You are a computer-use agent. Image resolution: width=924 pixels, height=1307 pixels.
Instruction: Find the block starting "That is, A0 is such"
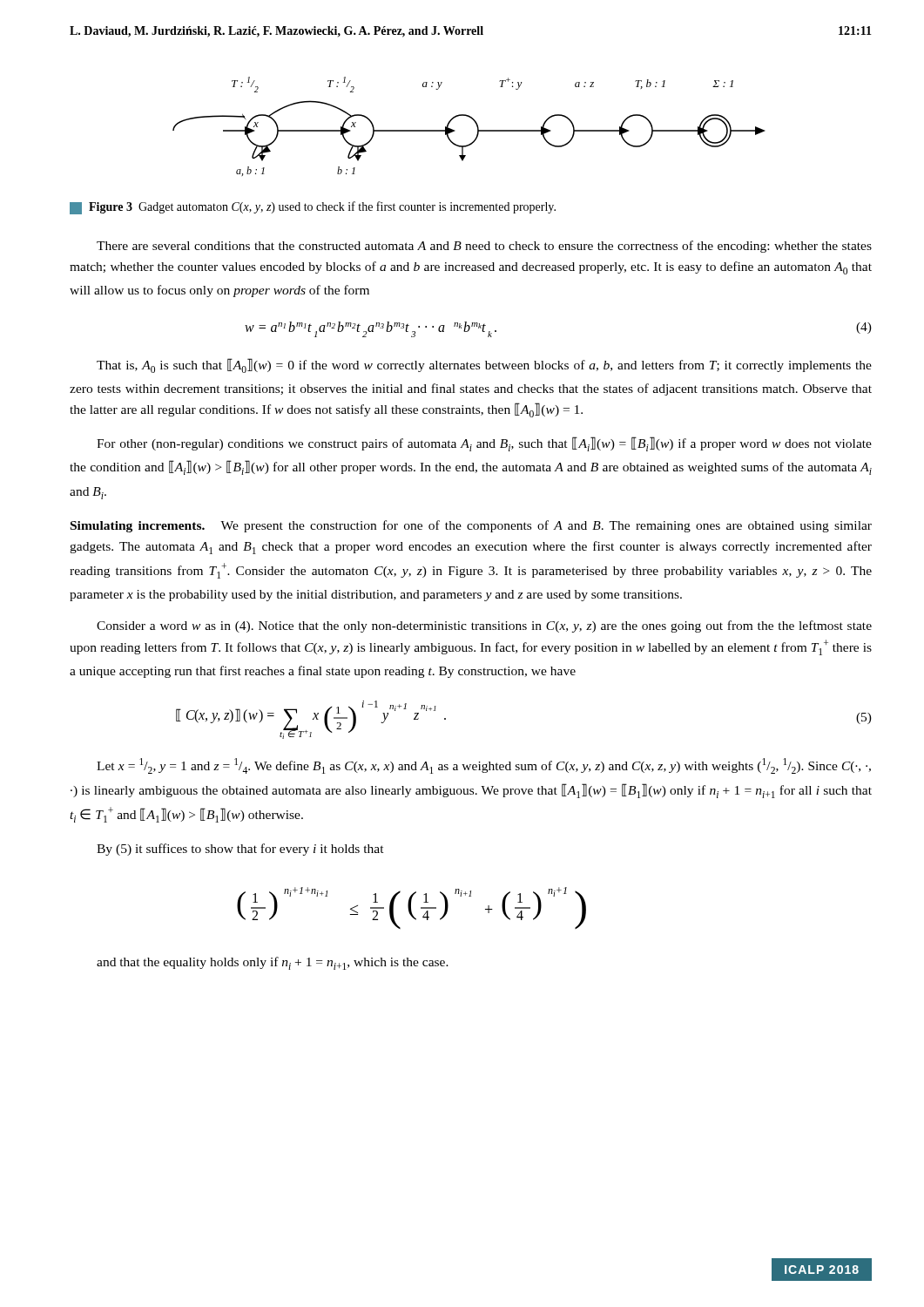(471, 389)
